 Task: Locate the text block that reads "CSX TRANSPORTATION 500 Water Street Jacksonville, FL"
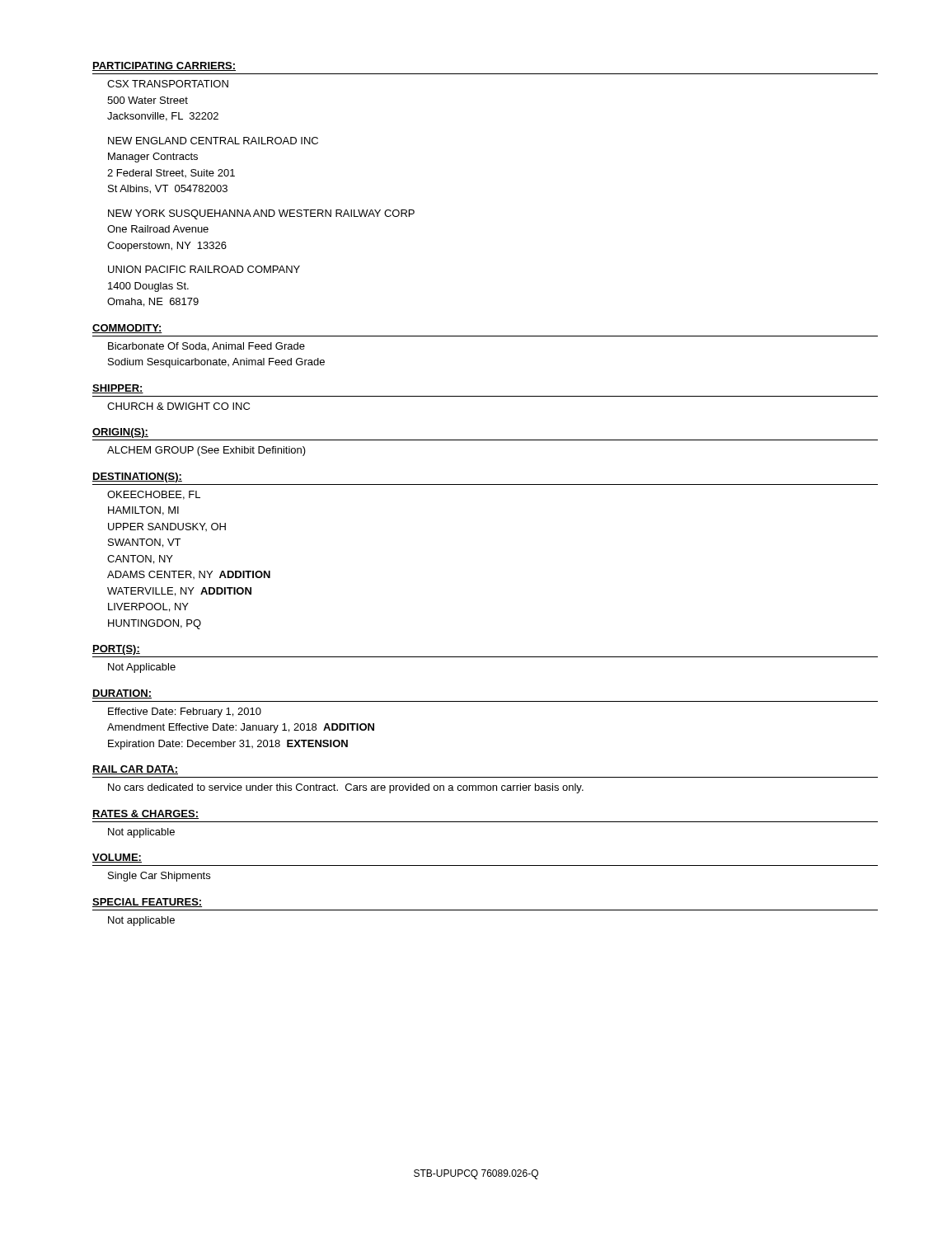tap(168, 84)
